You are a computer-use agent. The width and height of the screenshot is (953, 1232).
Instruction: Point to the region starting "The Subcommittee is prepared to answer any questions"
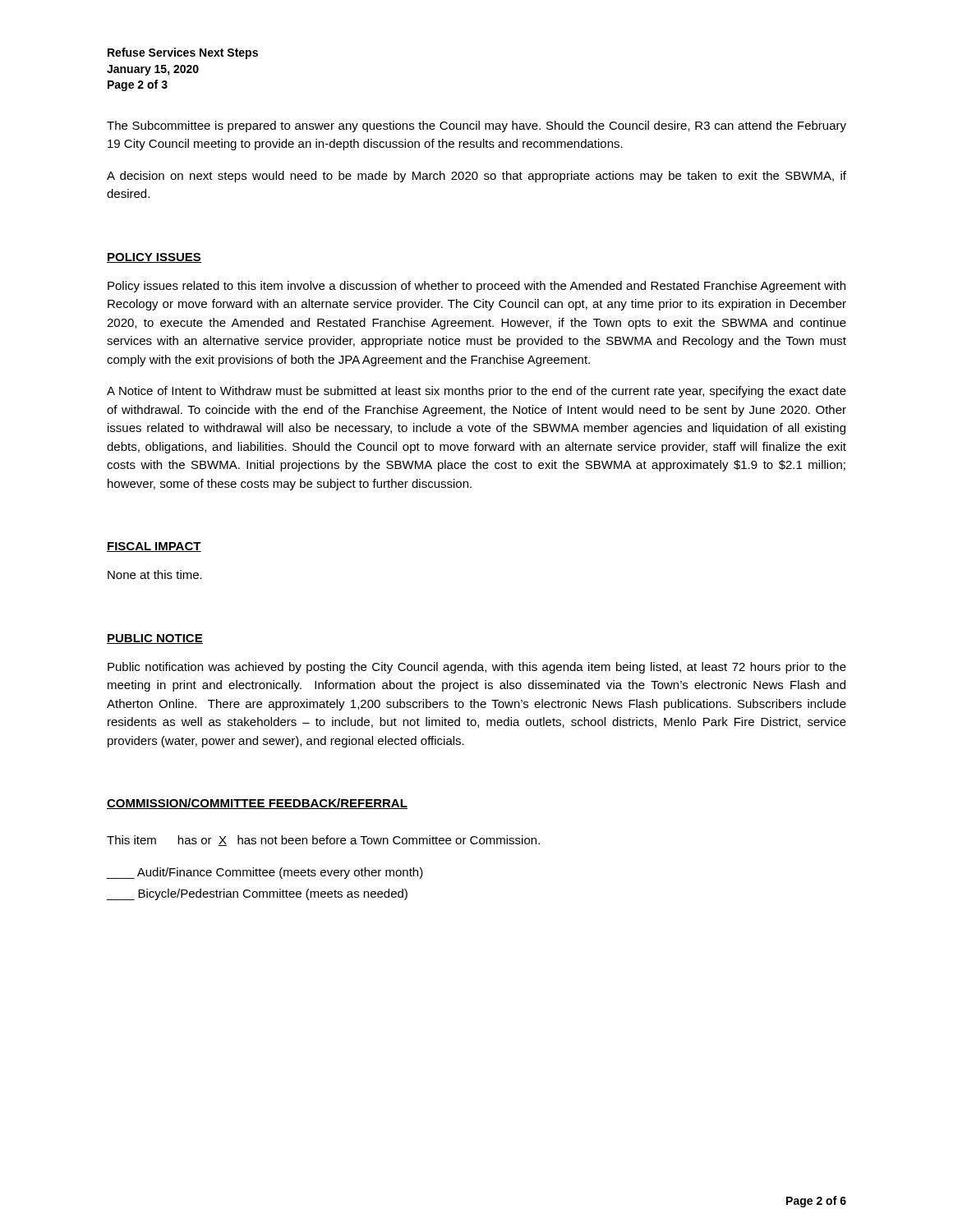click(476, 134)
